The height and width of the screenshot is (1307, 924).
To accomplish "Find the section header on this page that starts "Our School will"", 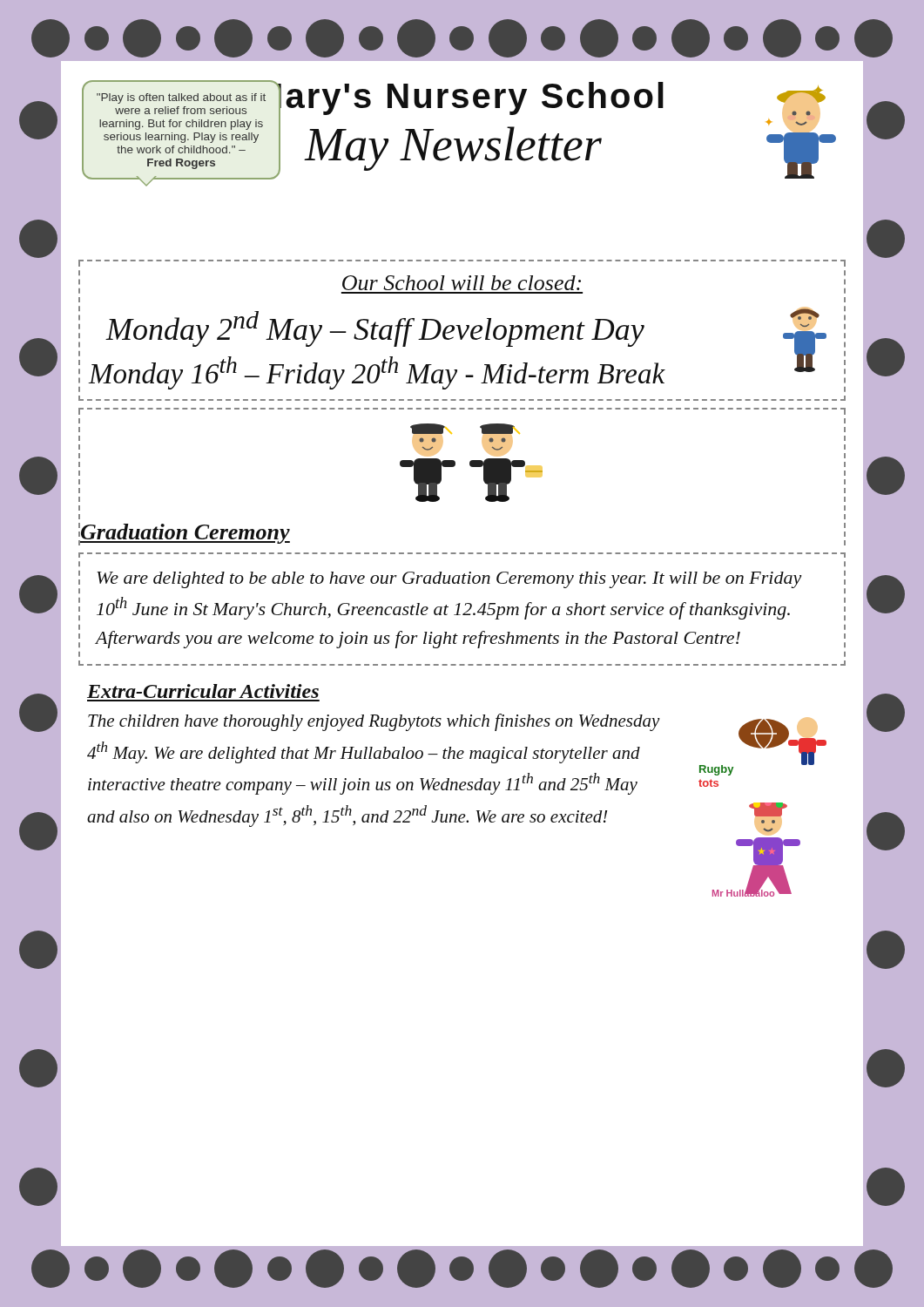I will pyautogui.click(x=462, y=283).
